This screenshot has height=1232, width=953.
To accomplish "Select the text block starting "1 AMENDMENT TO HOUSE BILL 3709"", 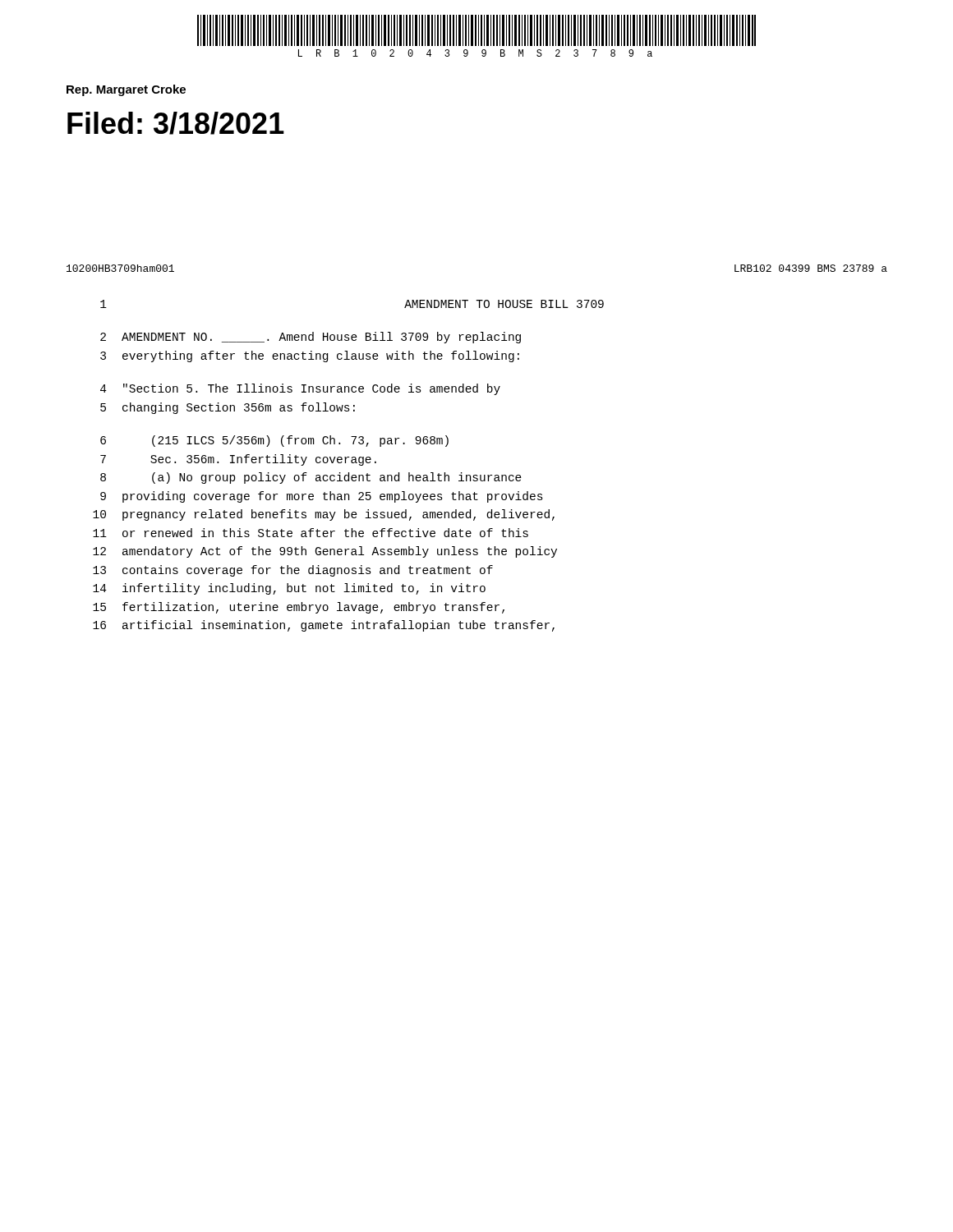I will [476, 305].
